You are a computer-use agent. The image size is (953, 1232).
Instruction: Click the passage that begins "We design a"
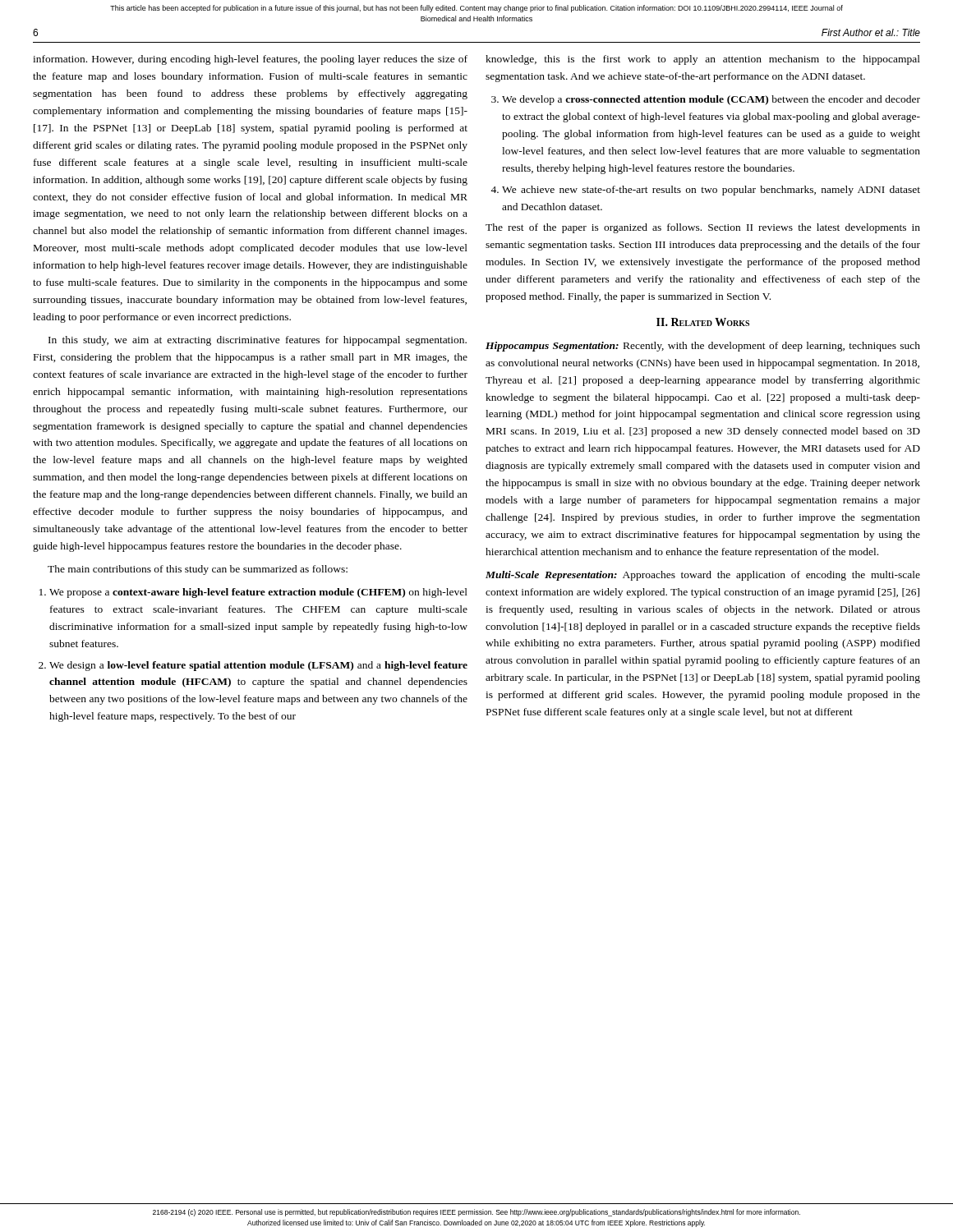point(250,691)
